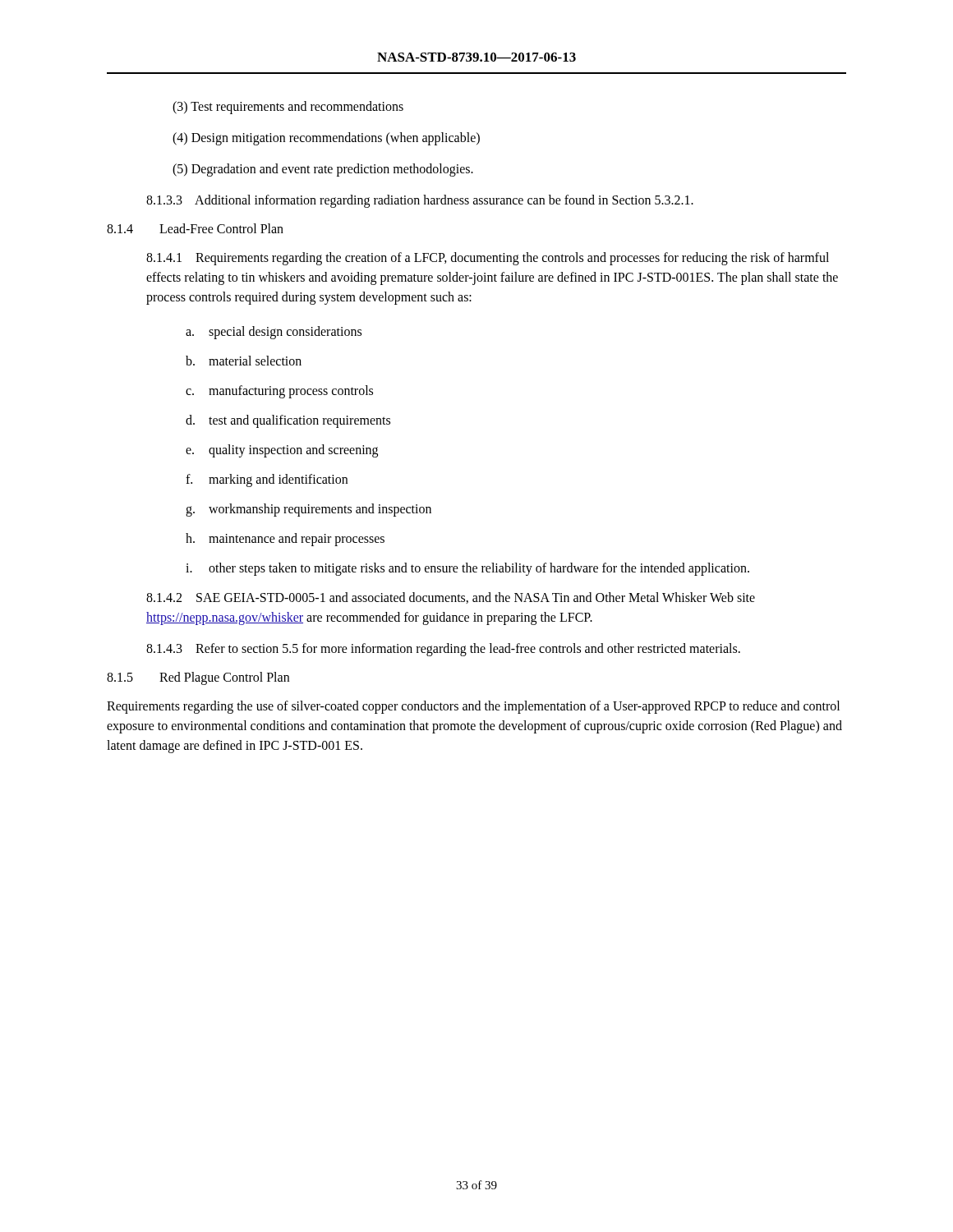The image size is (953, 1232).
Task: Select the passage starting "e.quality inspection and"
Action: pyautogui.click(x=282, y=450)
